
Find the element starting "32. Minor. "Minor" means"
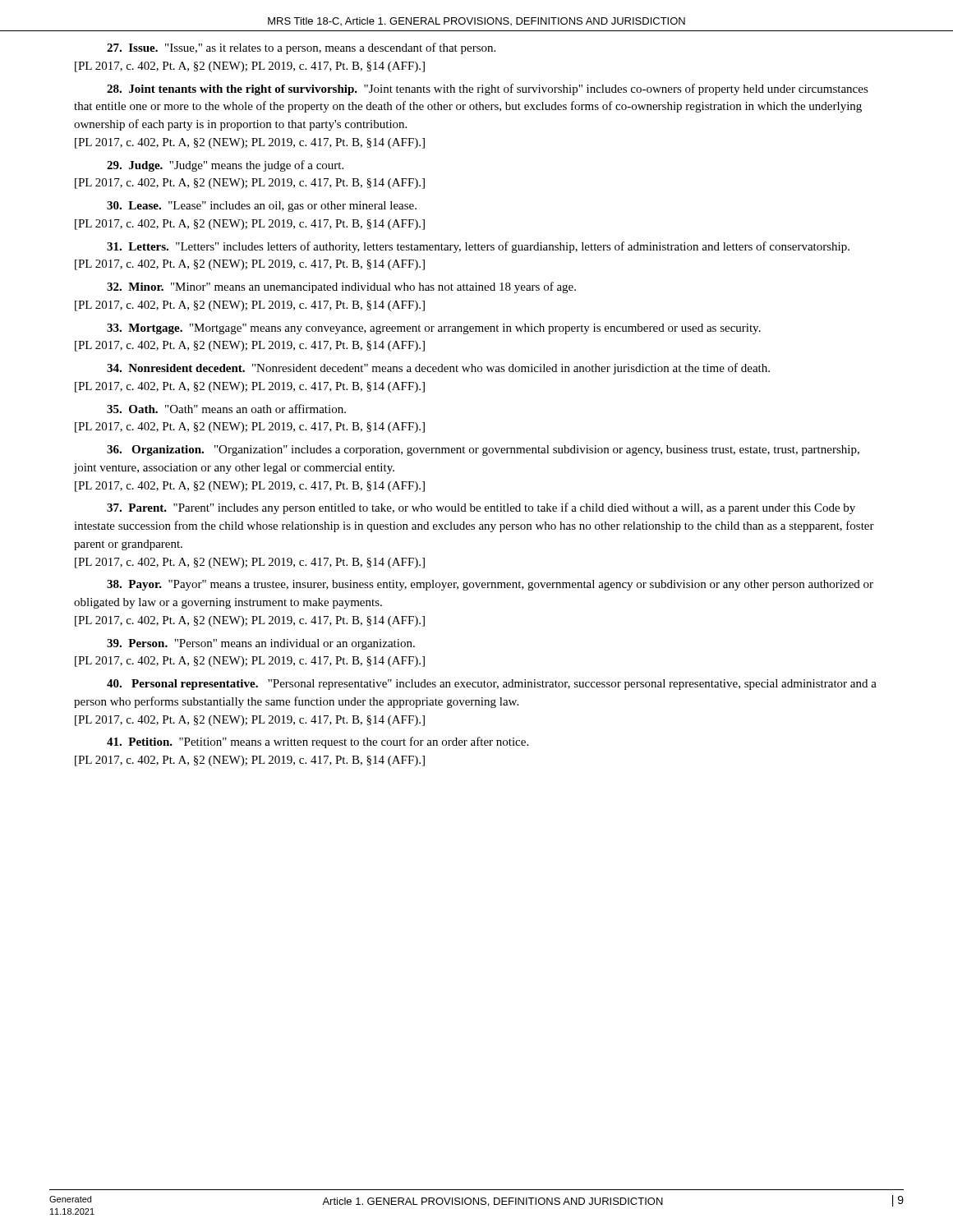tap(476, 296)
